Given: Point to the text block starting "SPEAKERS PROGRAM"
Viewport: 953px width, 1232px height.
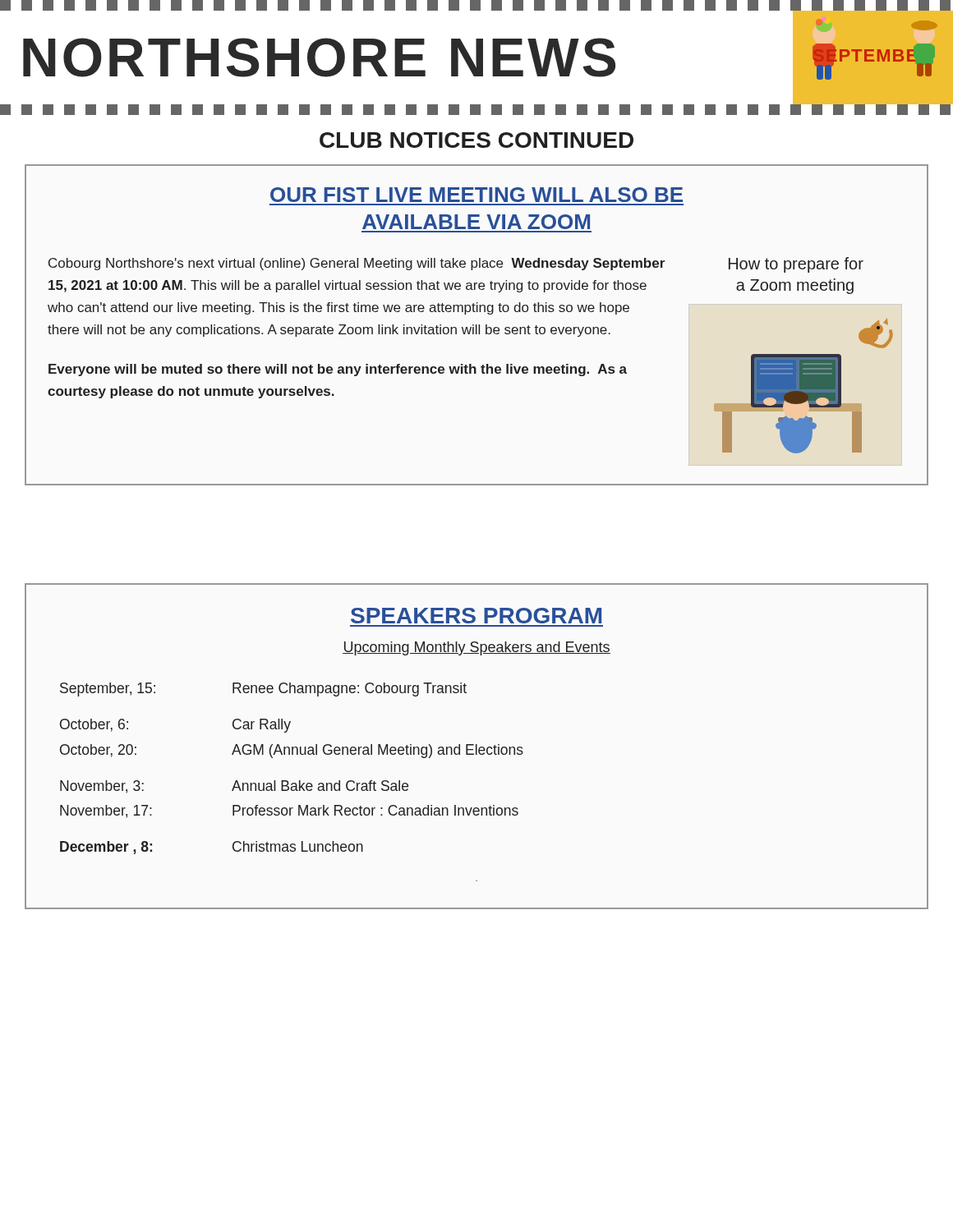Looking at the screenshot, I should coord(476,616).
